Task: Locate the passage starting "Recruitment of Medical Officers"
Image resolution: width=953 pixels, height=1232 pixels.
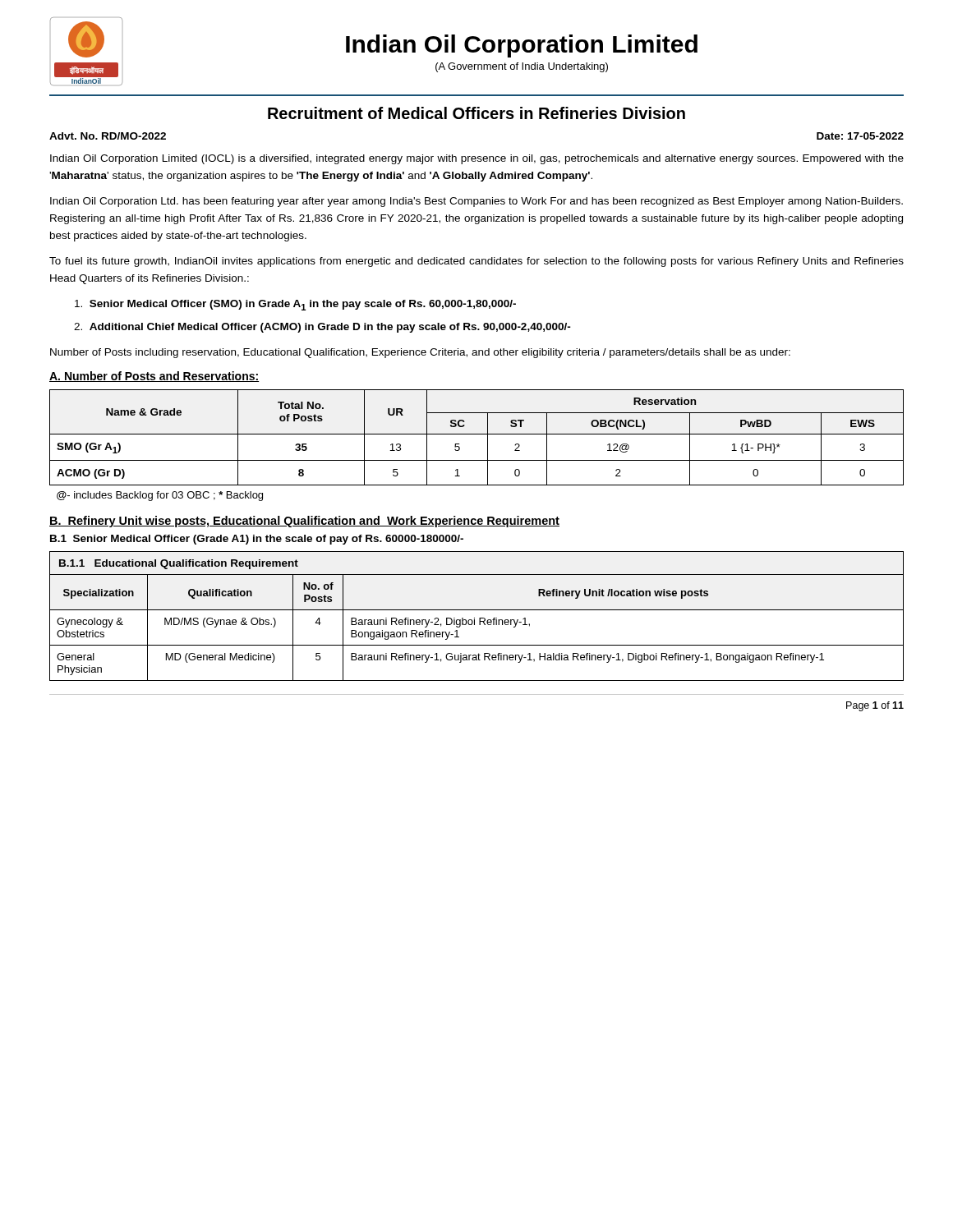Action: (x=476, y=113)
